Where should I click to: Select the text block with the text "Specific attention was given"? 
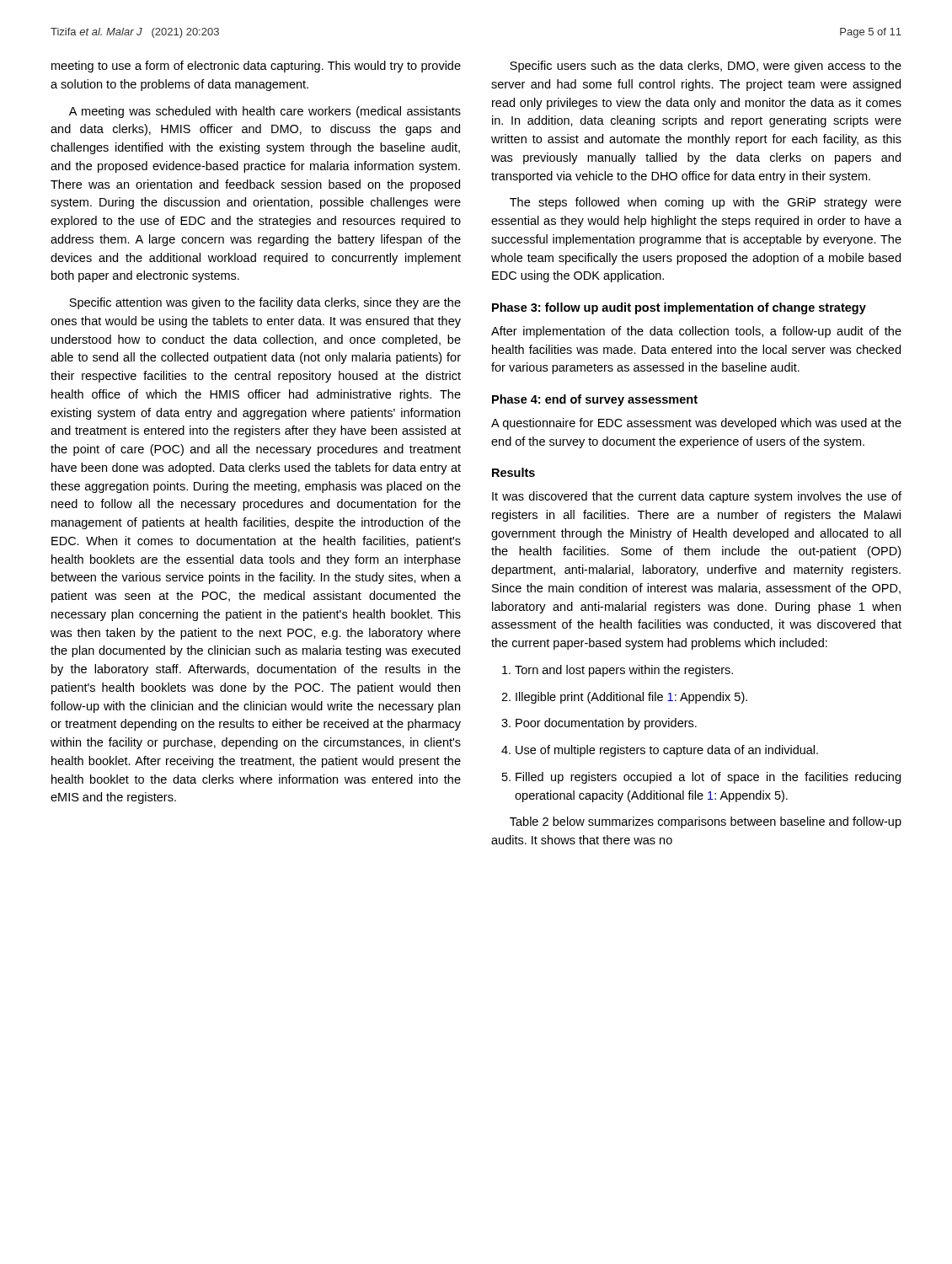256,551
